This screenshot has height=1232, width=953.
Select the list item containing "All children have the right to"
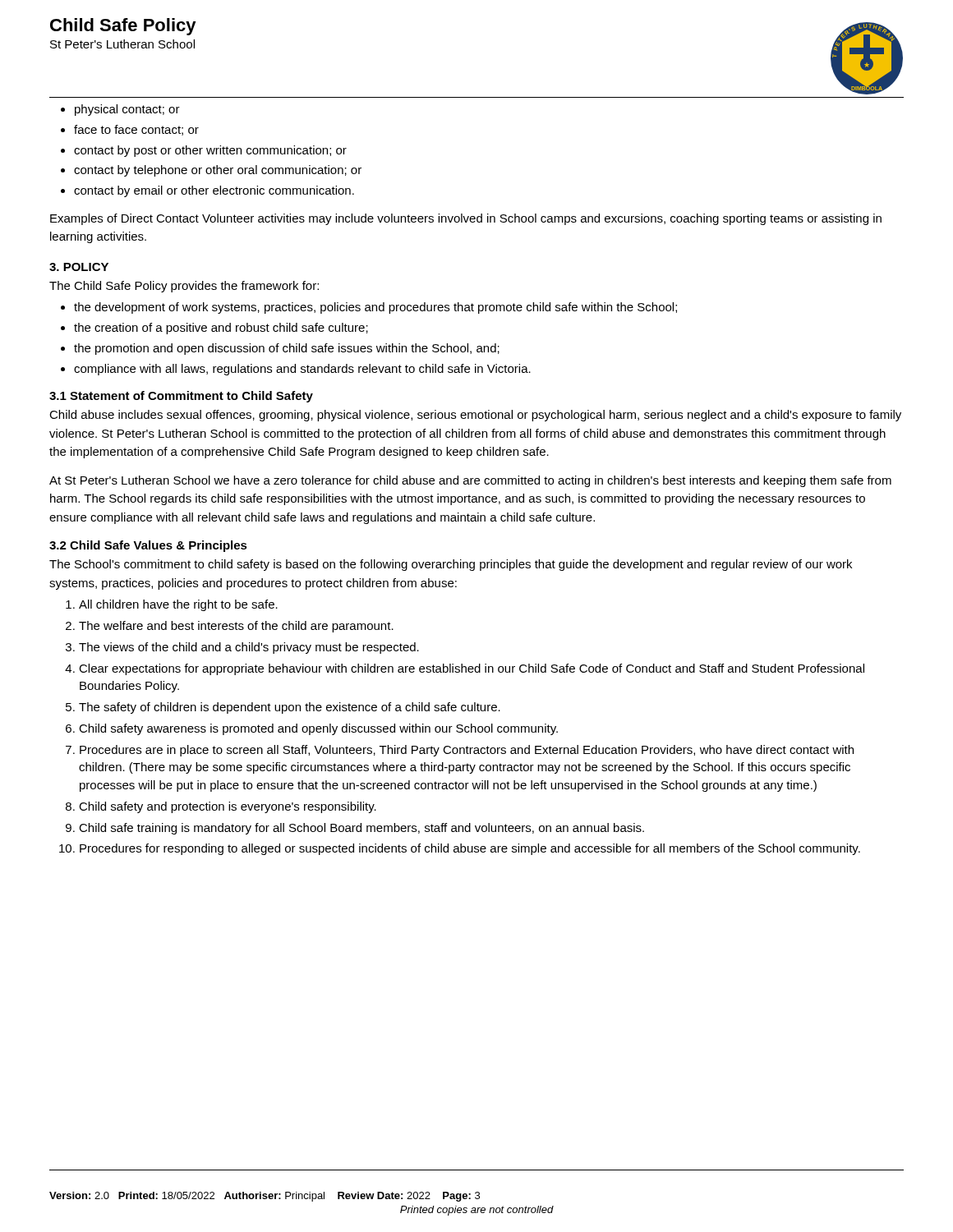[x=476, y=727]
